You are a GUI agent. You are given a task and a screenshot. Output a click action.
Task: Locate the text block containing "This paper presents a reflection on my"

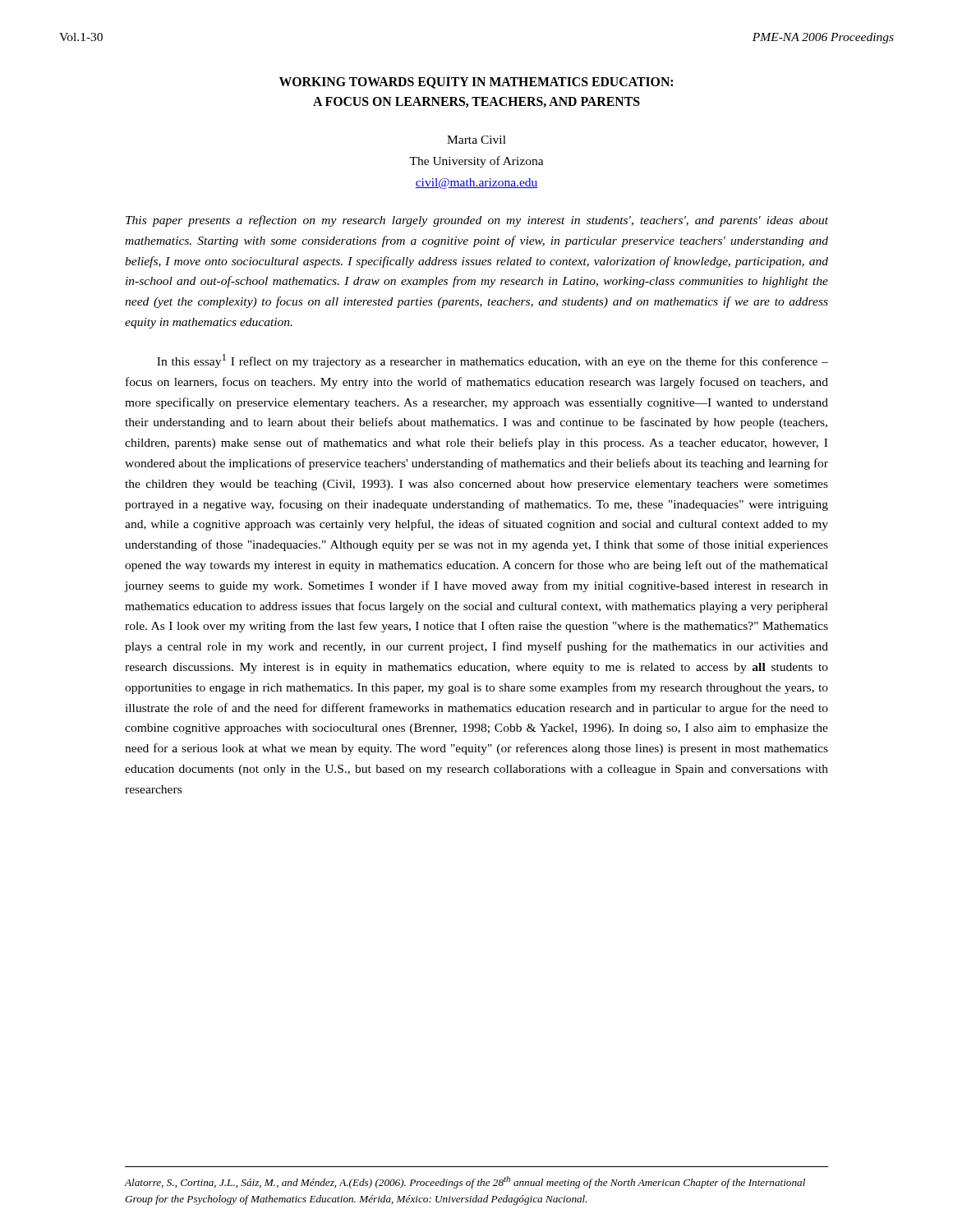476,271
